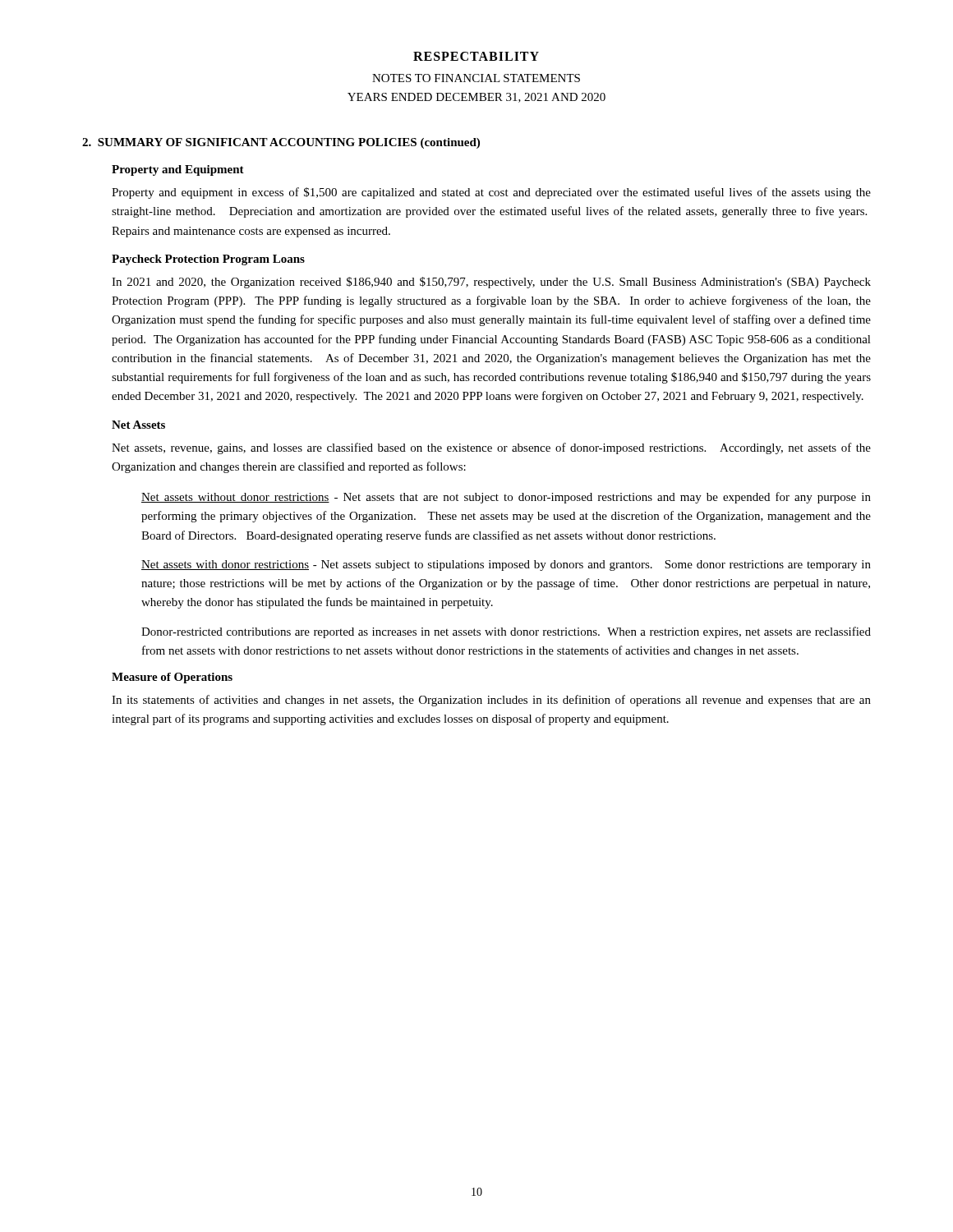953x1232 pixels.
Task: Click on the text block starting "Donor-restricted contributions are reported as"
Action: point(506,641)
